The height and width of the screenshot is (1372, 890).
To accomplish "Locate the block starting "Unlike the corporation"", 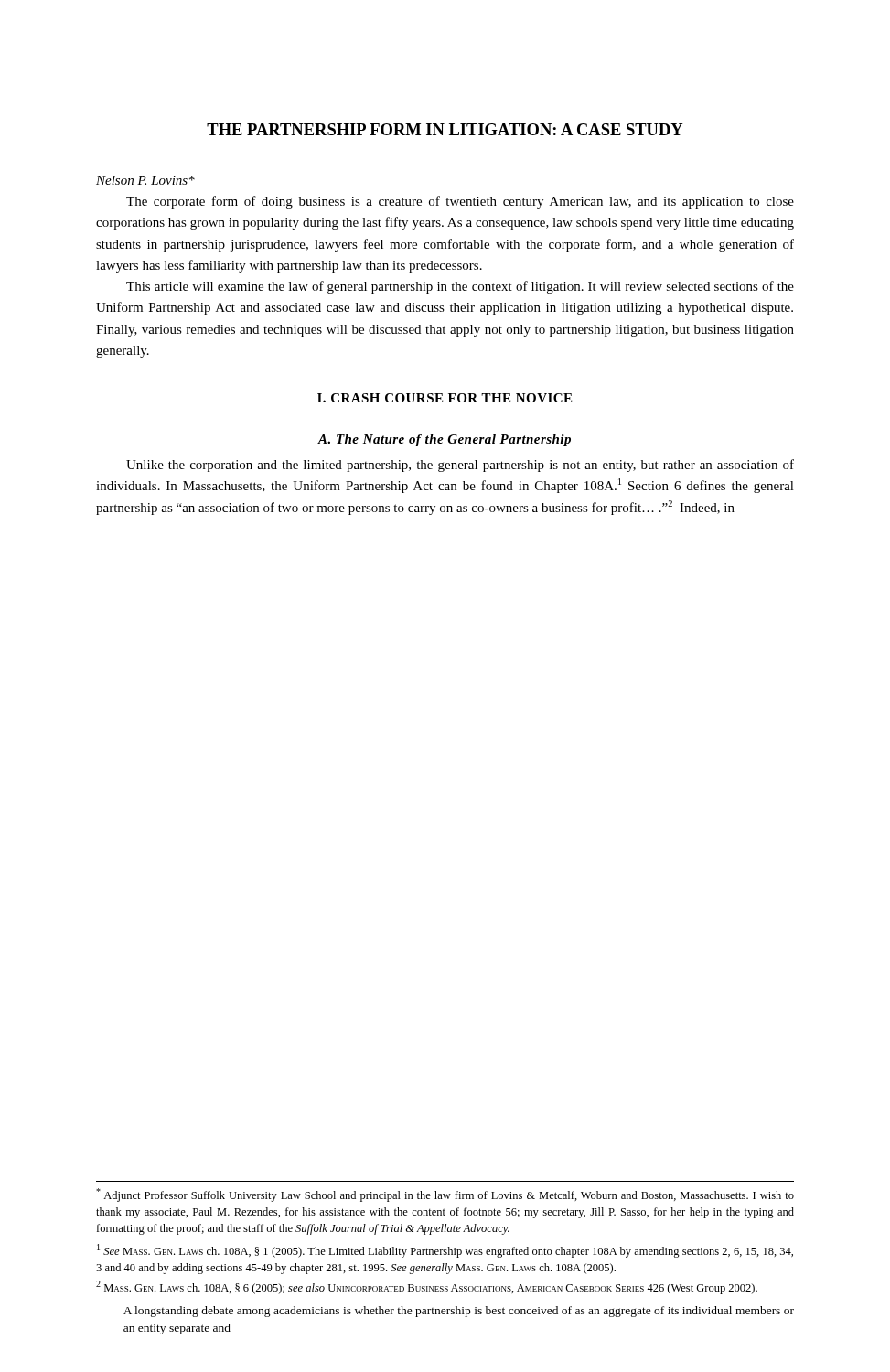I will [445, 487].
